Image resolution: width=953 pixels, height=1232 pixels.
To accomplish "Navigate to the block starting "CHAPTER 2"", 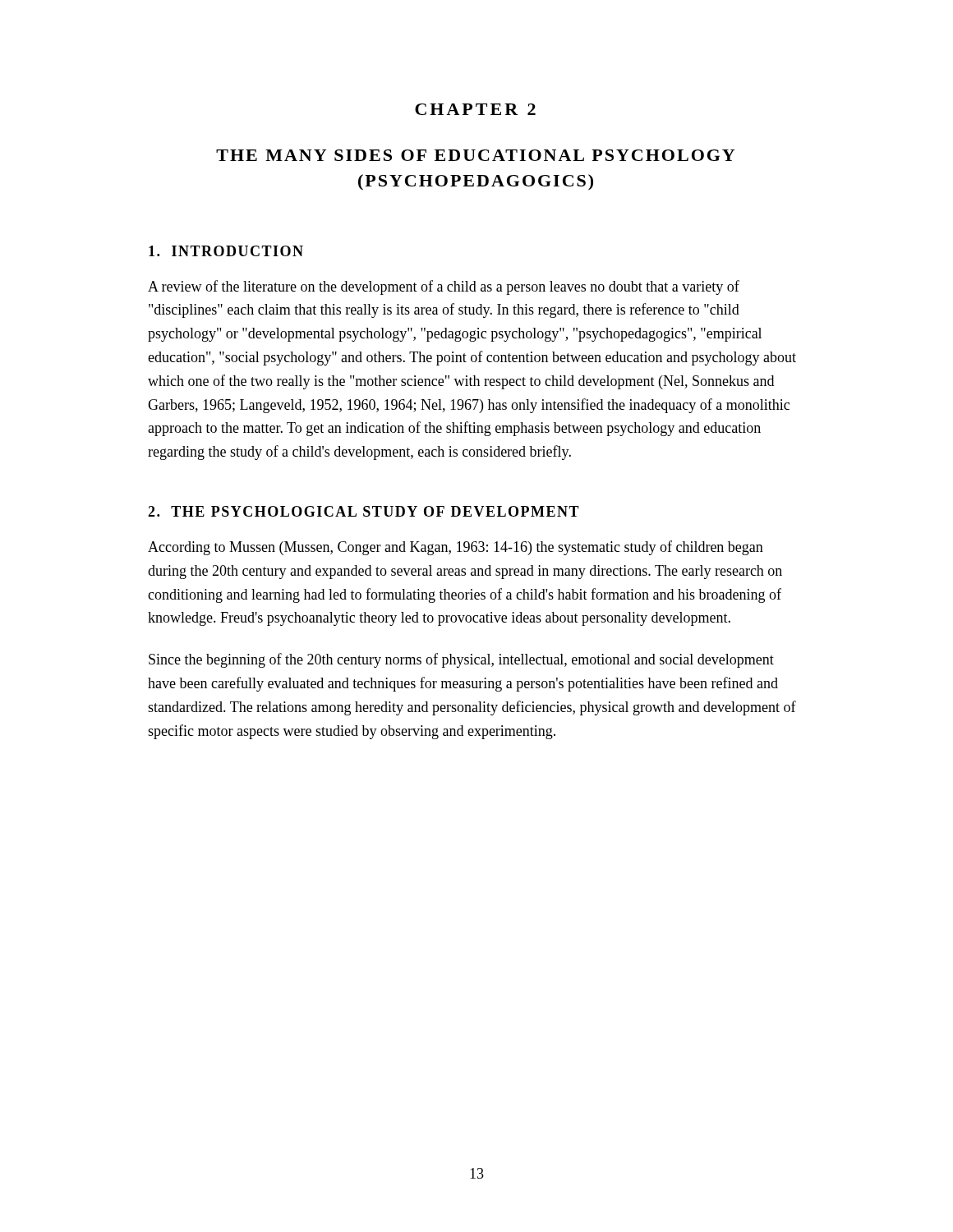I will click(476, 109).
